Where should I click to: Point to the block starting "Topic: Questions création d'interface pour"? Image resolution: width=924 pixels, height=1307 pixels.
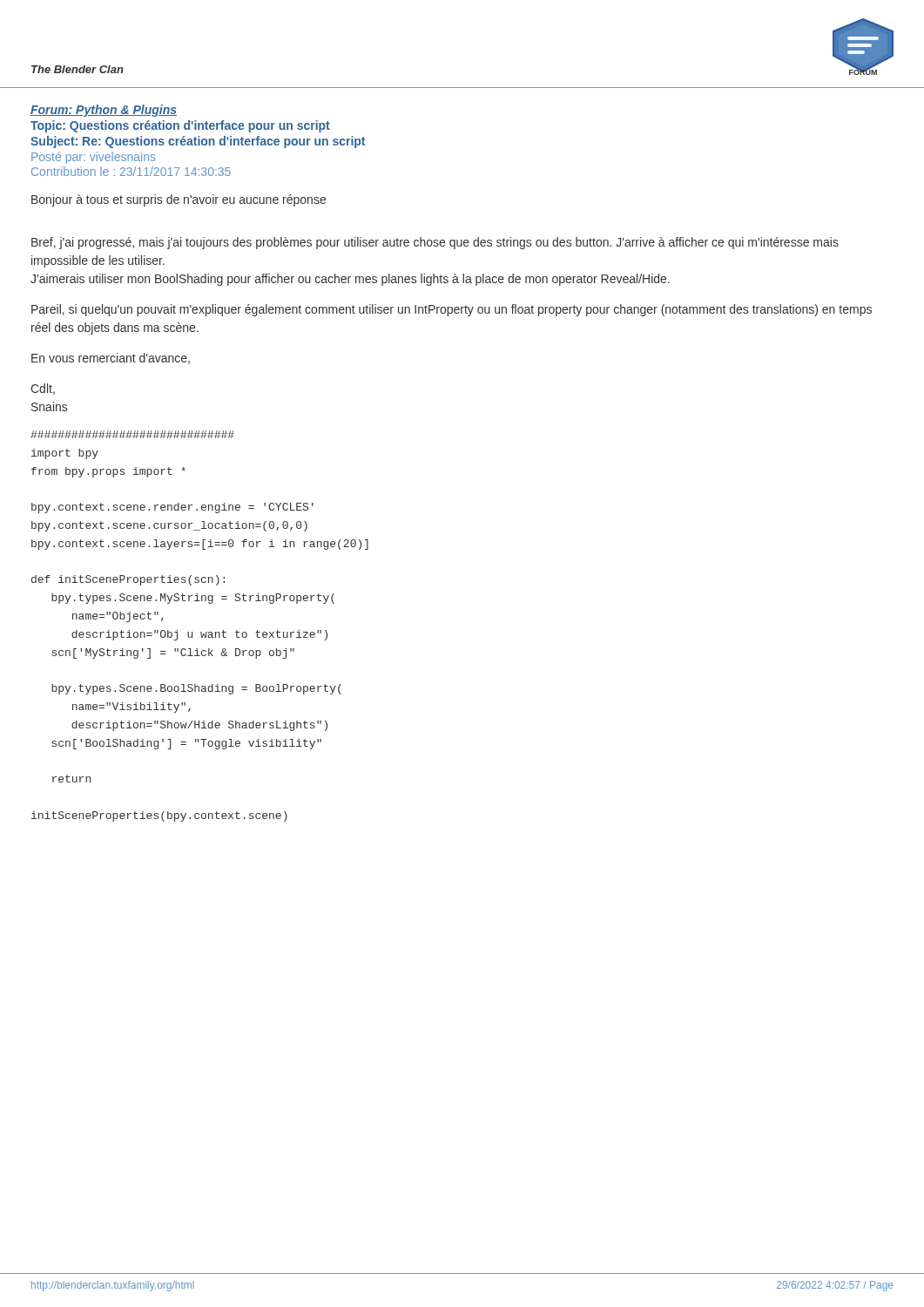(x=180, y=125)
